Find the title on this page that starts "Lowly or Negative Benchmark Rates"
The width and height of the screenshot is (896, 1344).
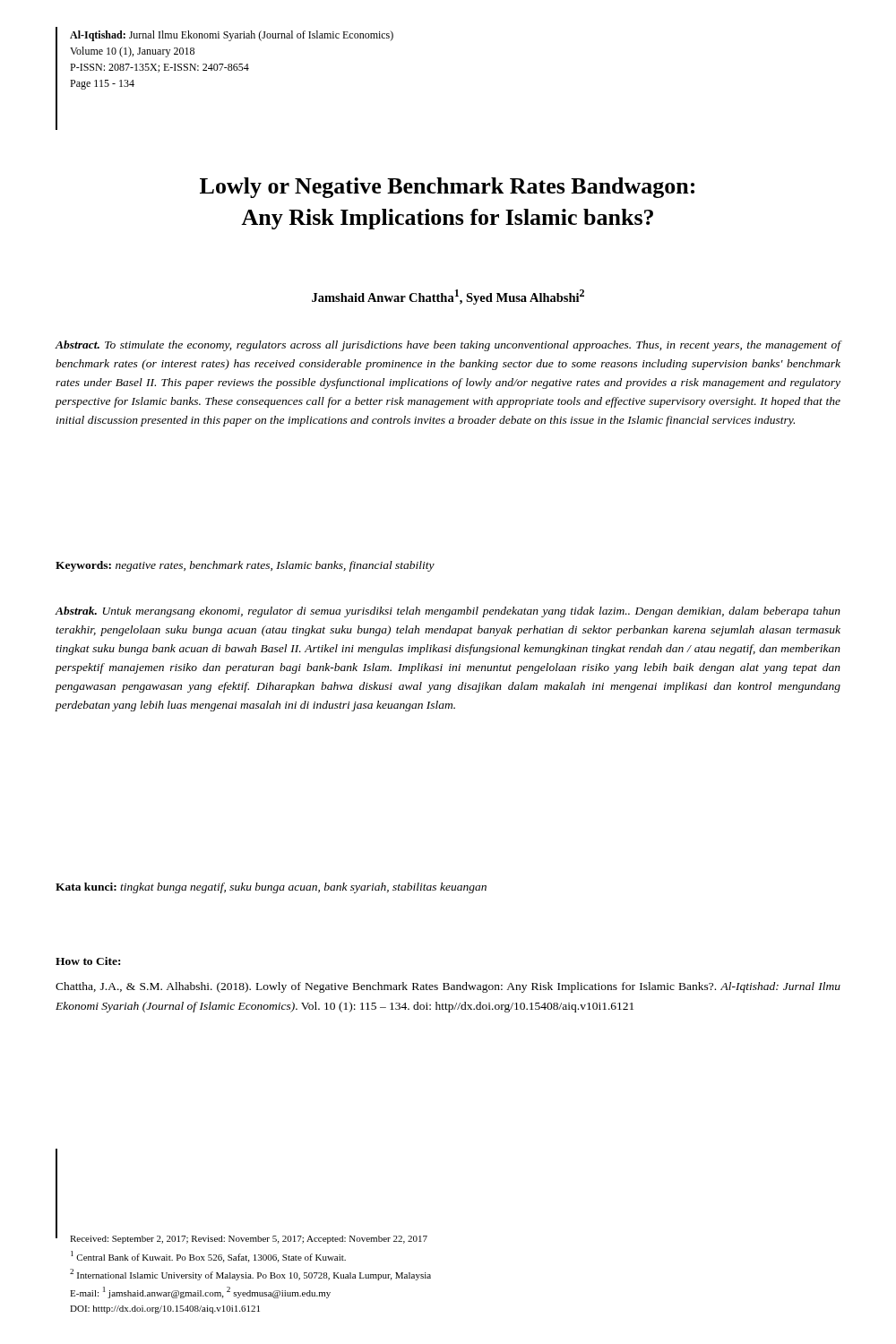coord(448,202)
